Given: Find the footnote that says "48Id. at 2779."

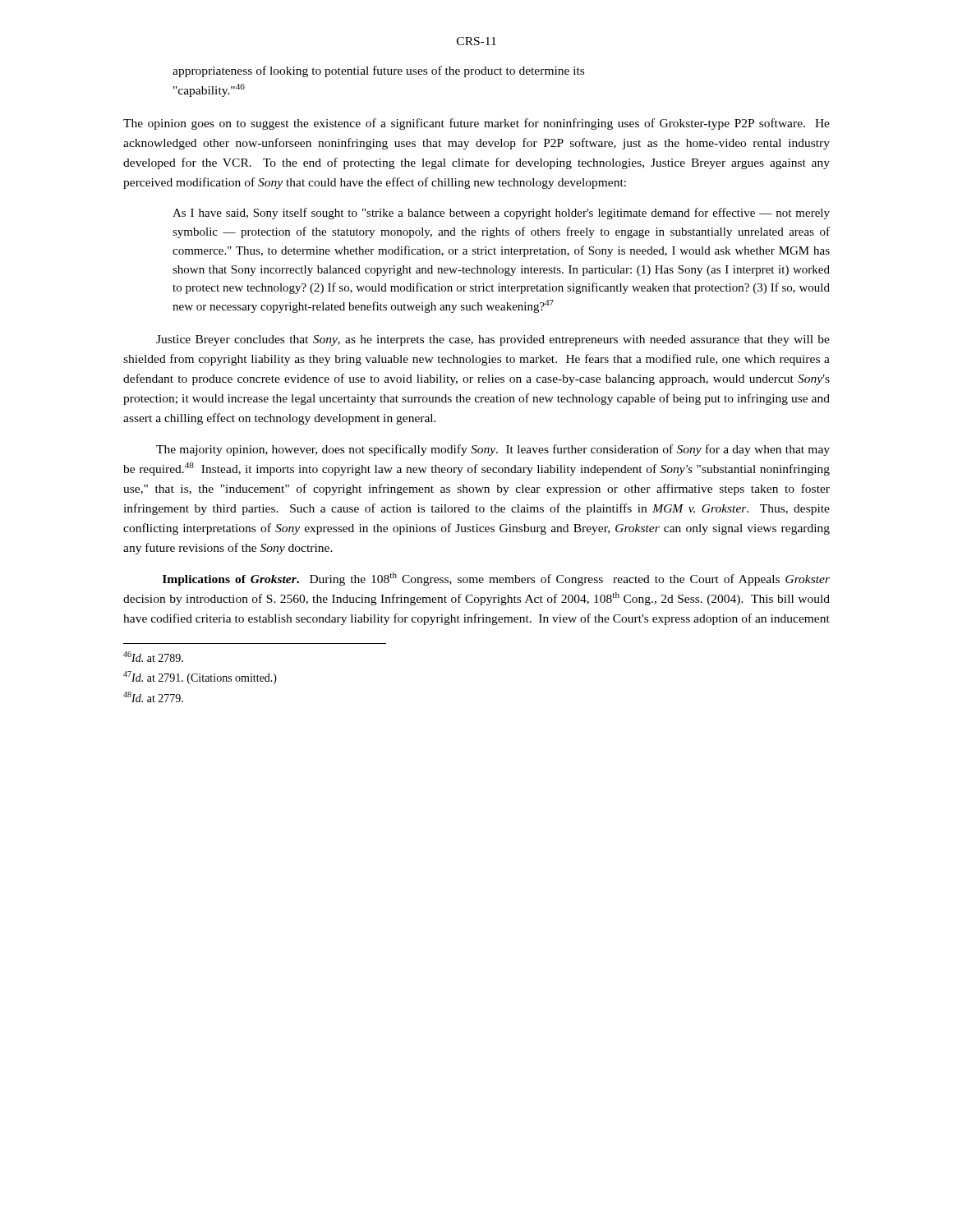Looking at the screenshot, I should (x=154, y=697).
